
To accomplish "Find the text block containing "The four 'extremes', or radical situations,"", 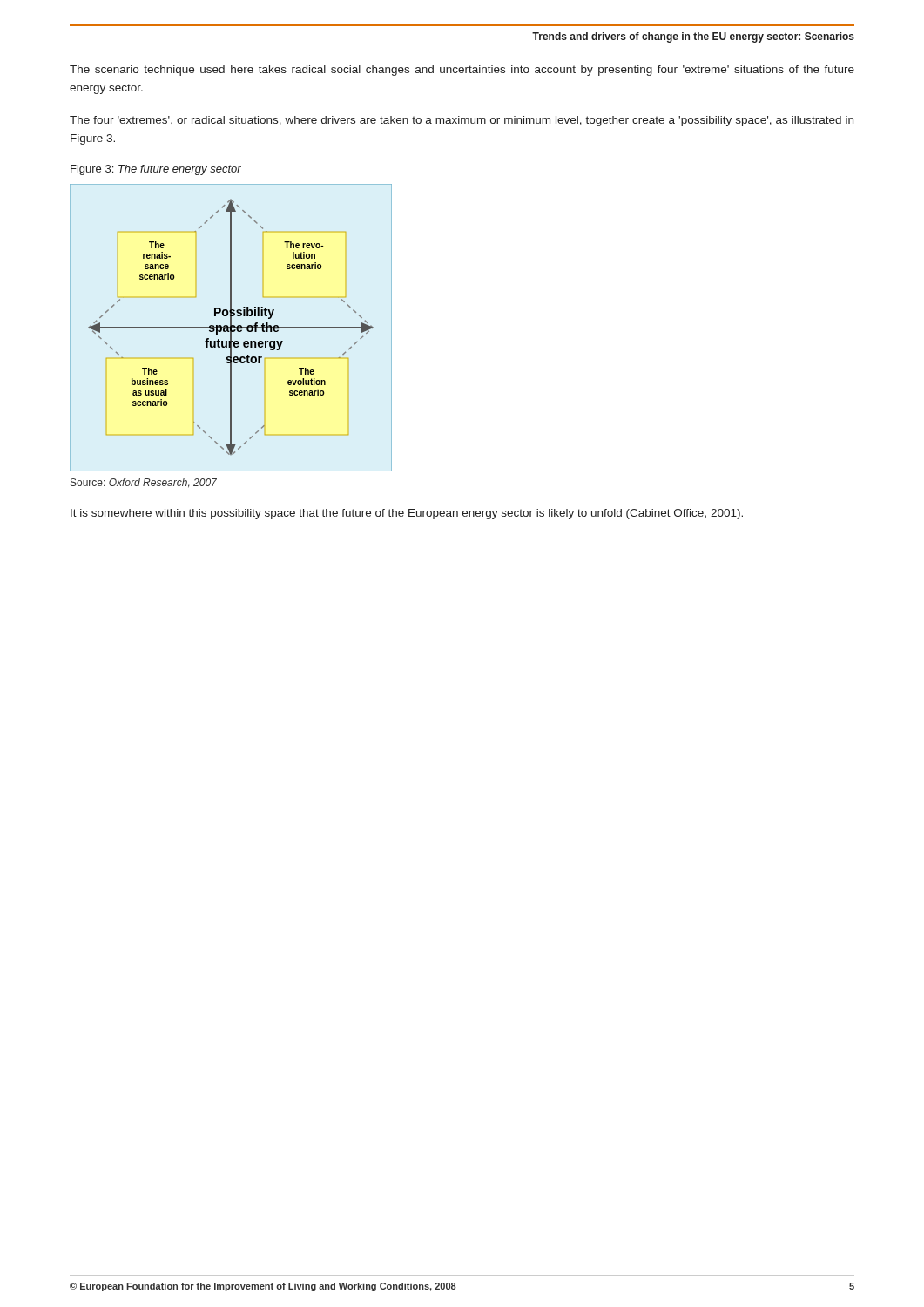I will tap(462, 129).
